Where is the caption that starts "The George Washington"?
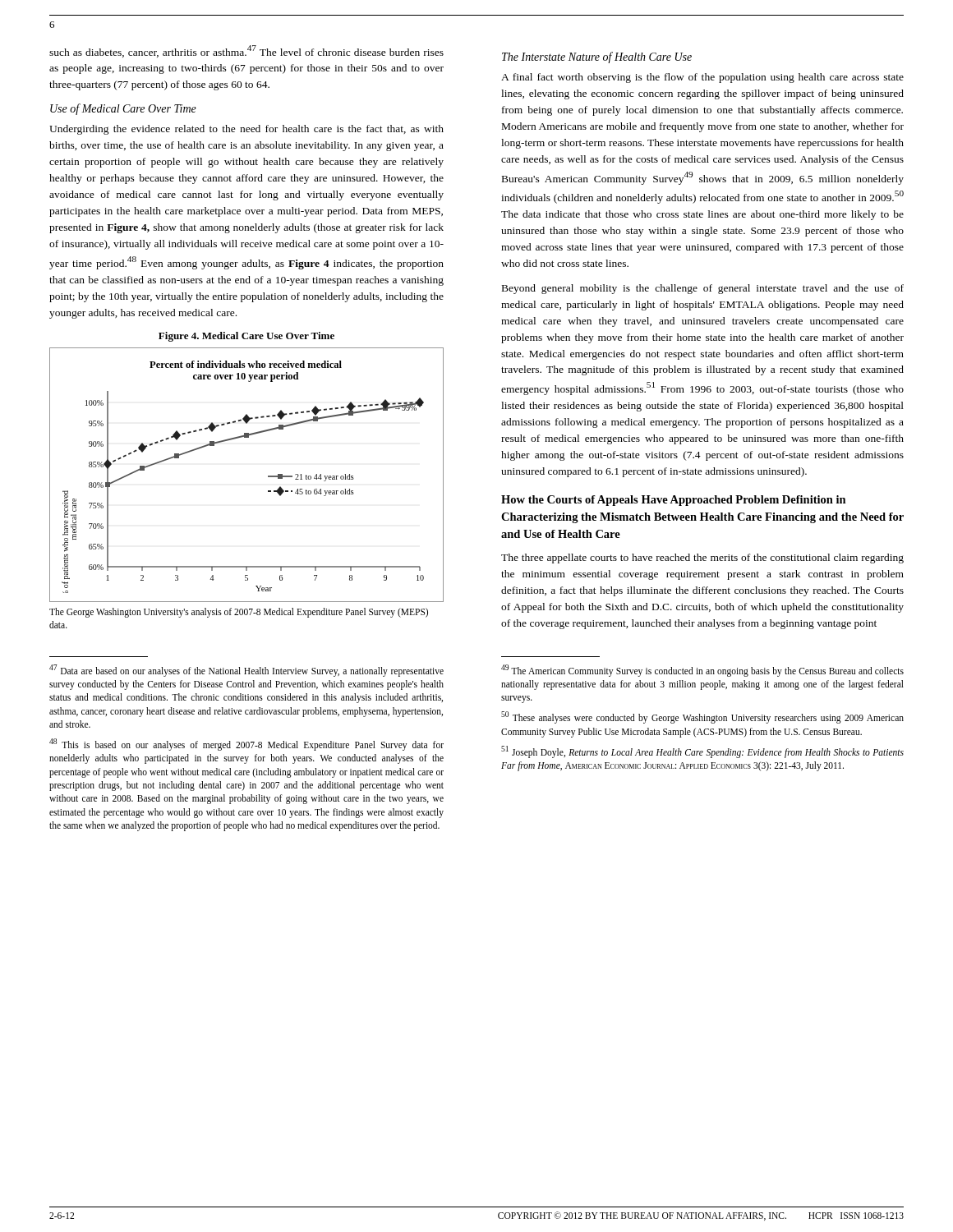 coord(239,618)
